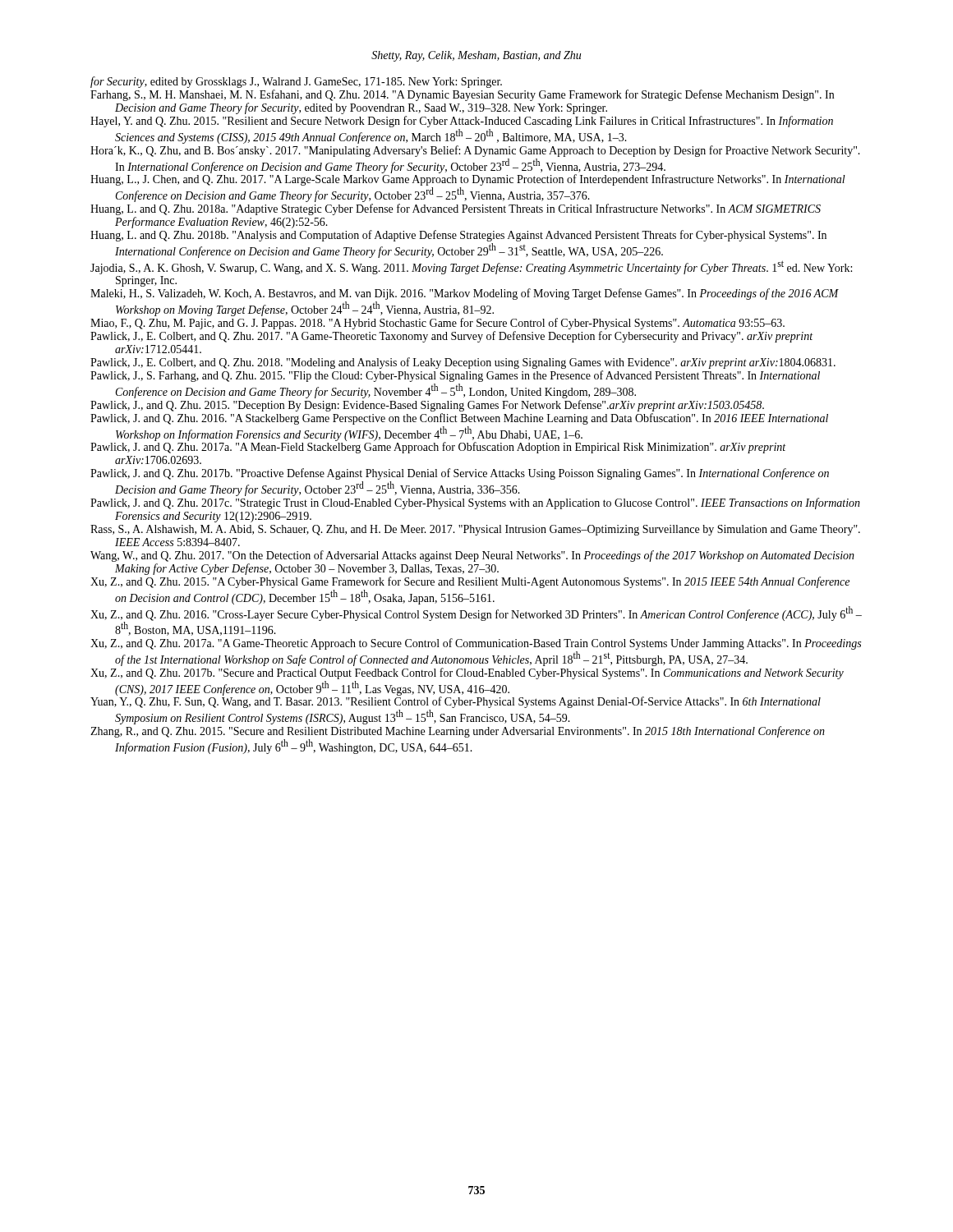Locate the text block starting "Hora´k, K., Q. Zhu, and B."
953x1232 pixels.
click(475, 158)
